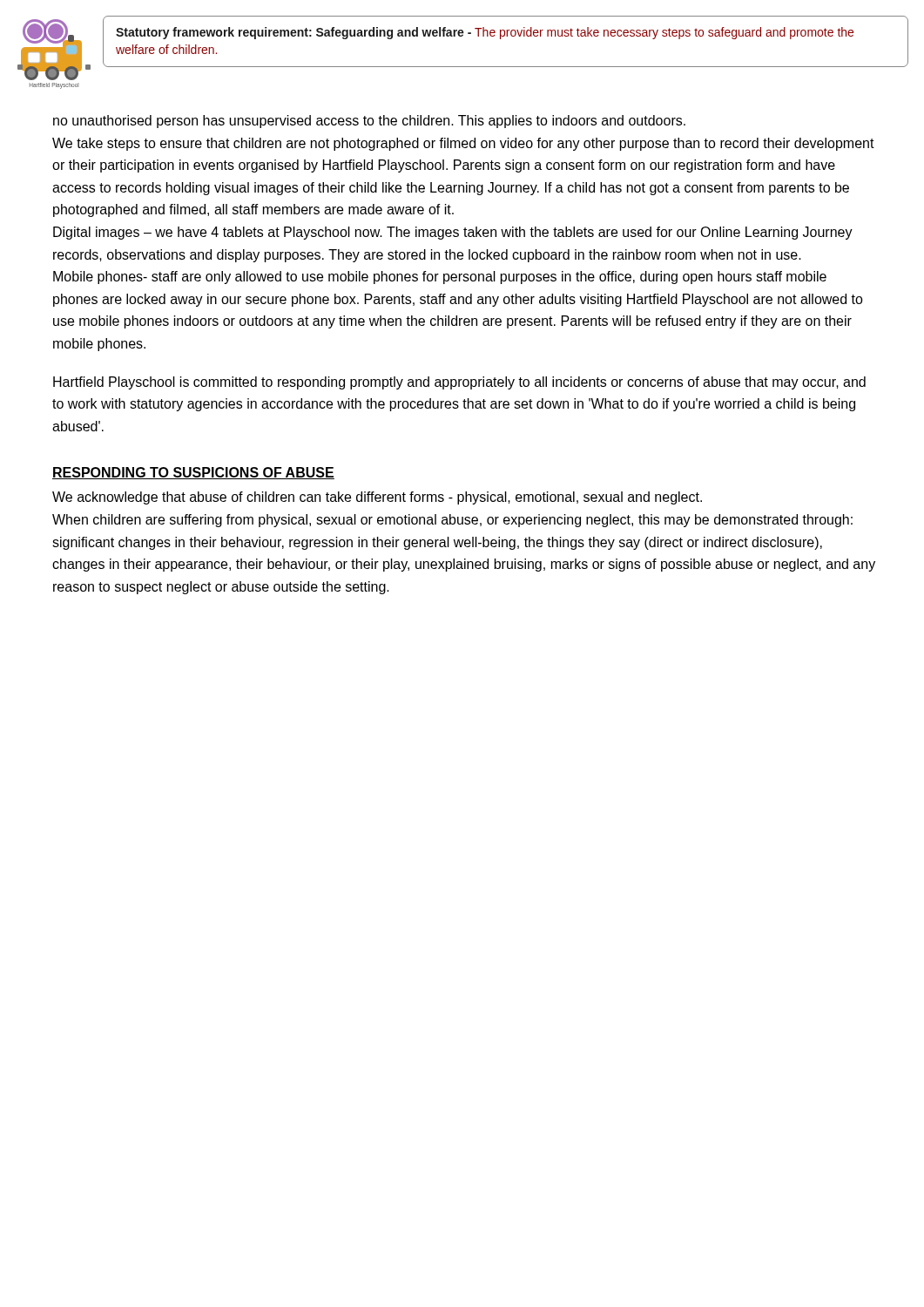Click on the text block starting "Hartfield Playschool is"
Image resolution: width=924 pixels, height=1307 pixels.
464,404
